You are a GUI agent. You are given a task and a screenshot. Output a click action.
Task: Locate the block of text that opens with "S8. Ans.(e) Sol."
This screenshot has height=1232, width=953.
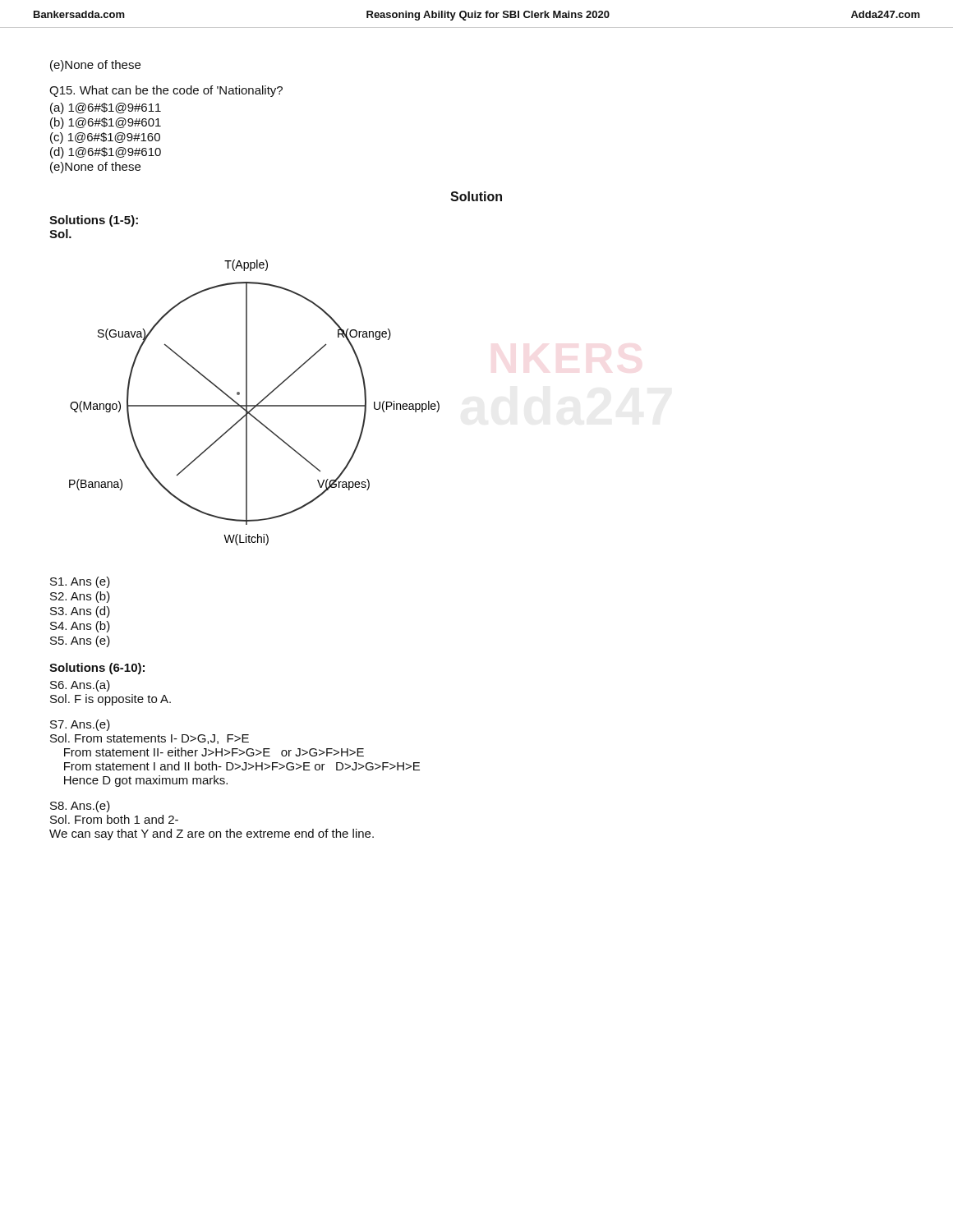80,807
